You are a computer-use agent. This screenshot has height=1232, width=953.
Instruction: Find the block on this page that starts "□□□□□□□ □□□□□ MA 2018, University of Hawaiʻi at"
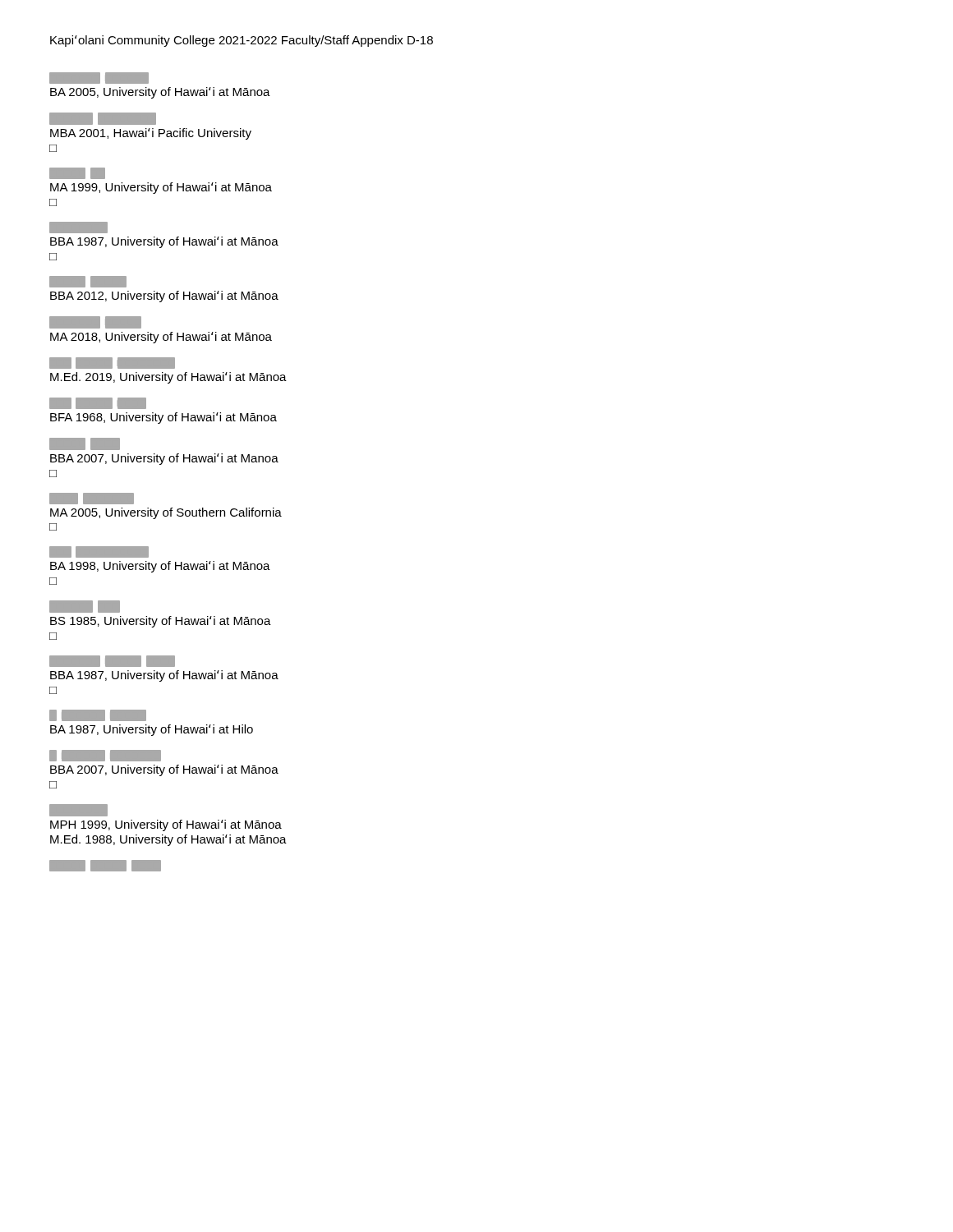(x=95, y=322)
